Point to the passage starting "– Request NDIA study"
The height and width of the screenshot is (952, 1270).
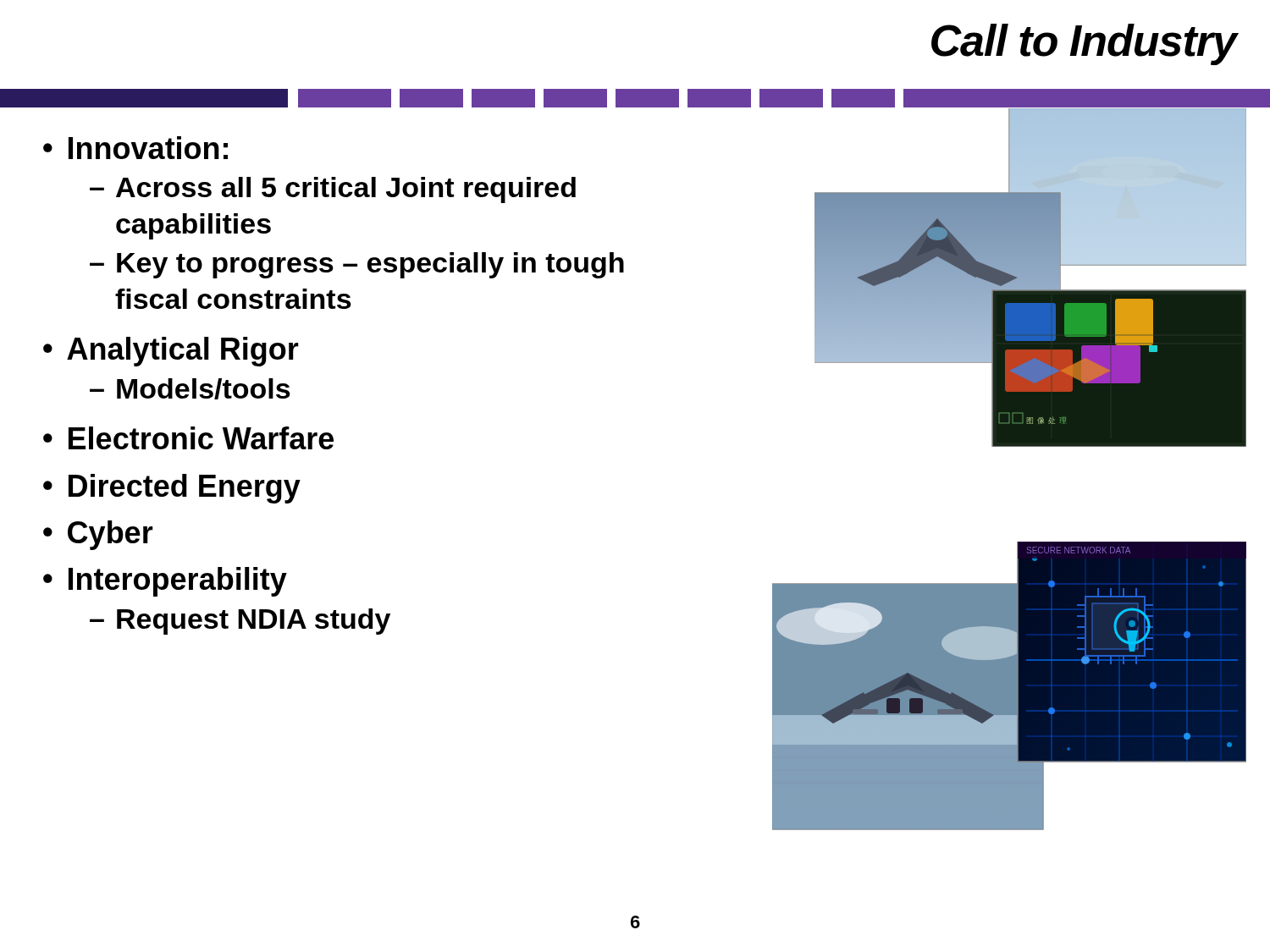[240, 619]
